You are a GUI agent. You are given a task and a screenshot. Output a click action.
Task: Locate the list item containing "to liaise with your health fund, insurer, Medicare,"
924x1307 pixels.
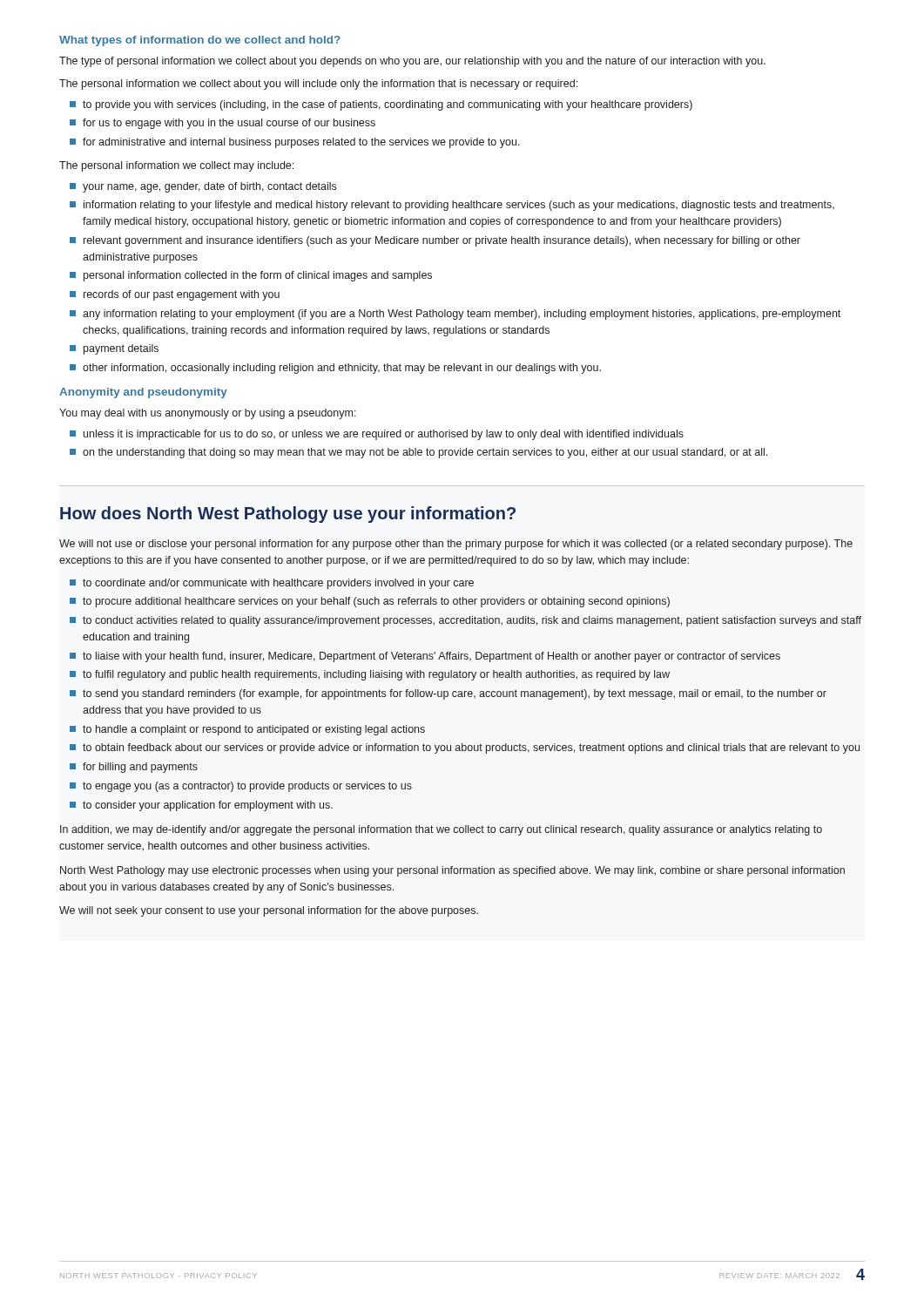[425, 656]
